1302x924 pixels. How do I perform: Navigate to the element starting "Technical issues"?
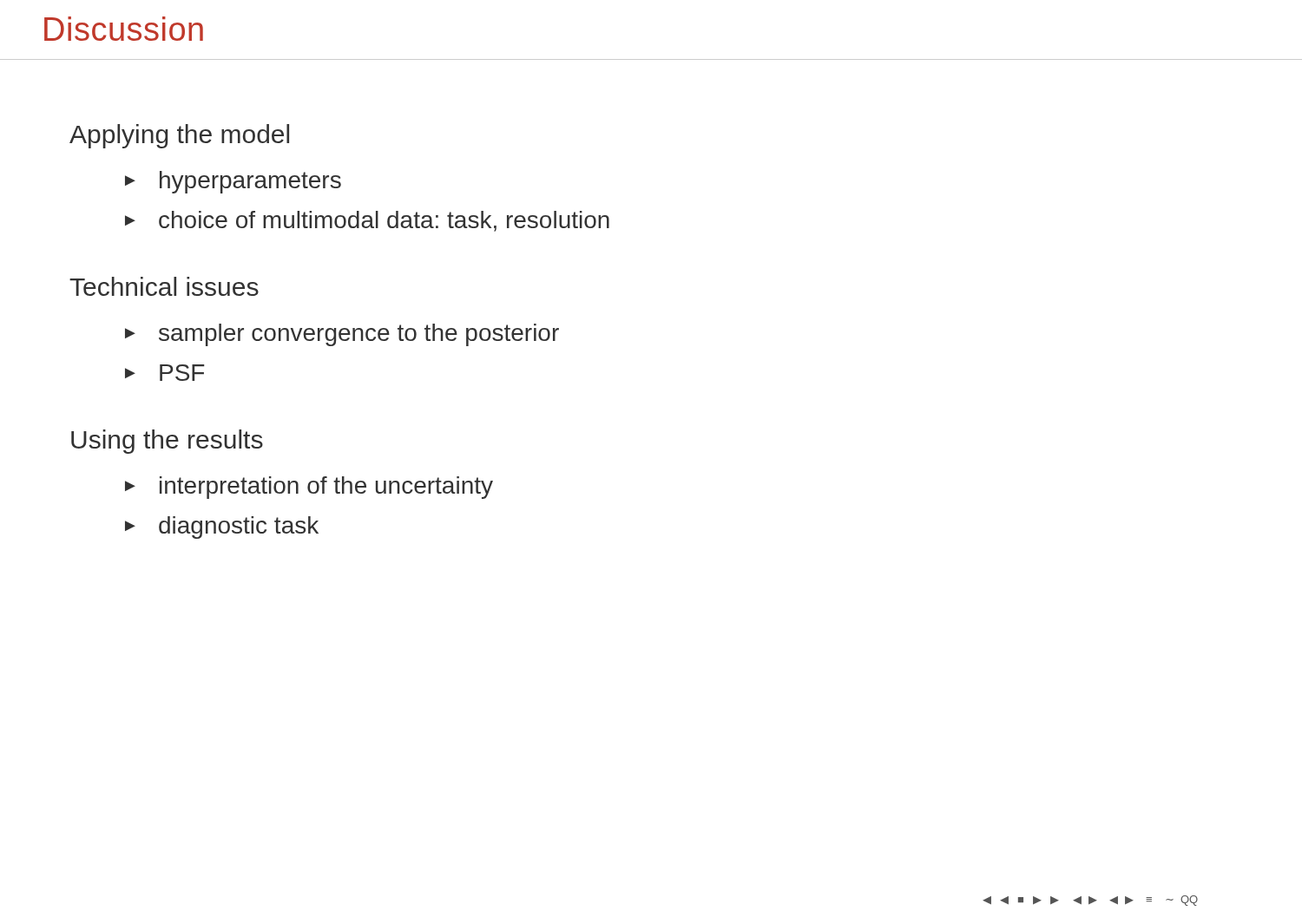tap(164, 287)
